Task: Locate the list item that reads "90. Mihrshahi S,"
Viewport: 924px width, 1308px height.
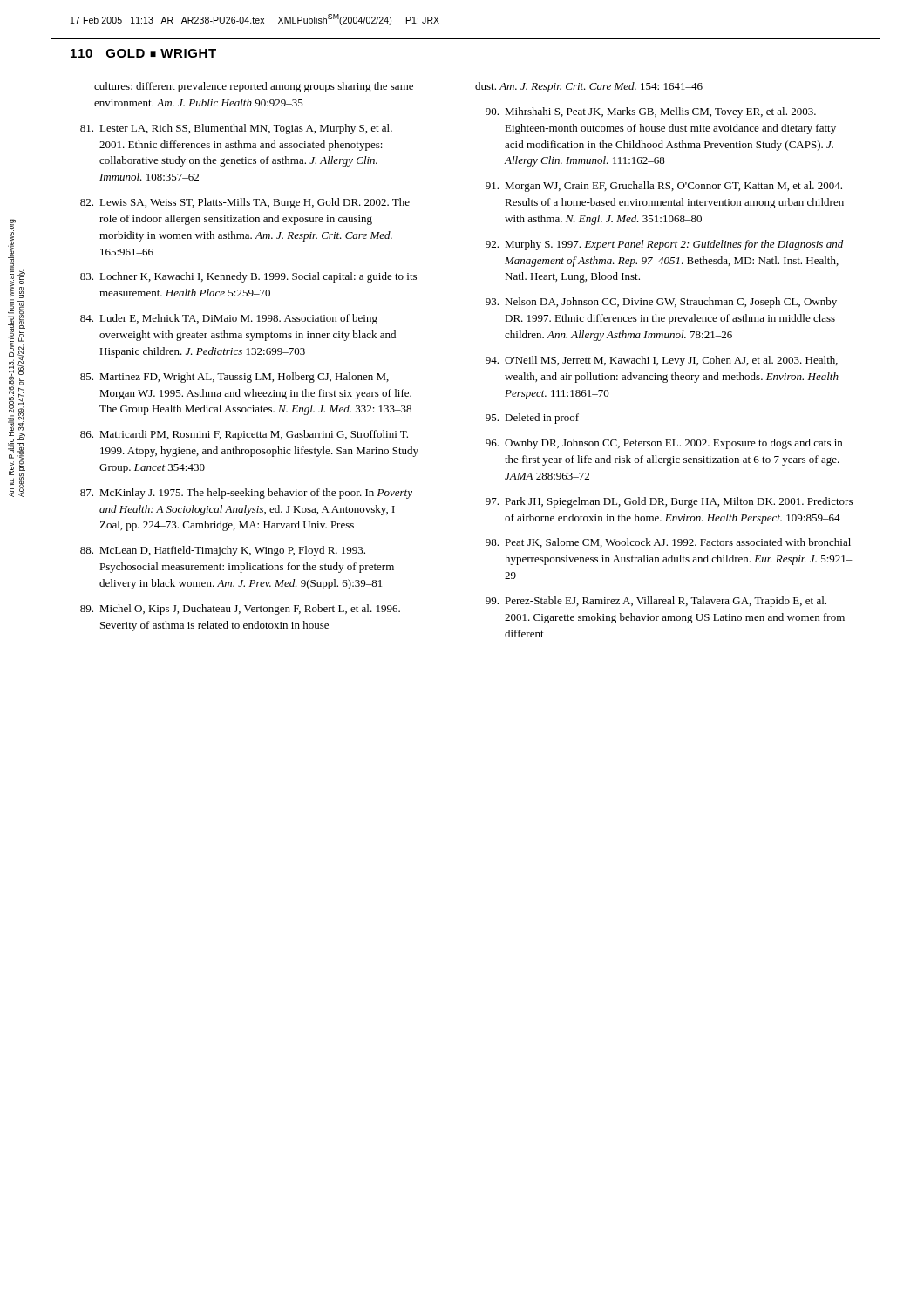Action: 665,136
